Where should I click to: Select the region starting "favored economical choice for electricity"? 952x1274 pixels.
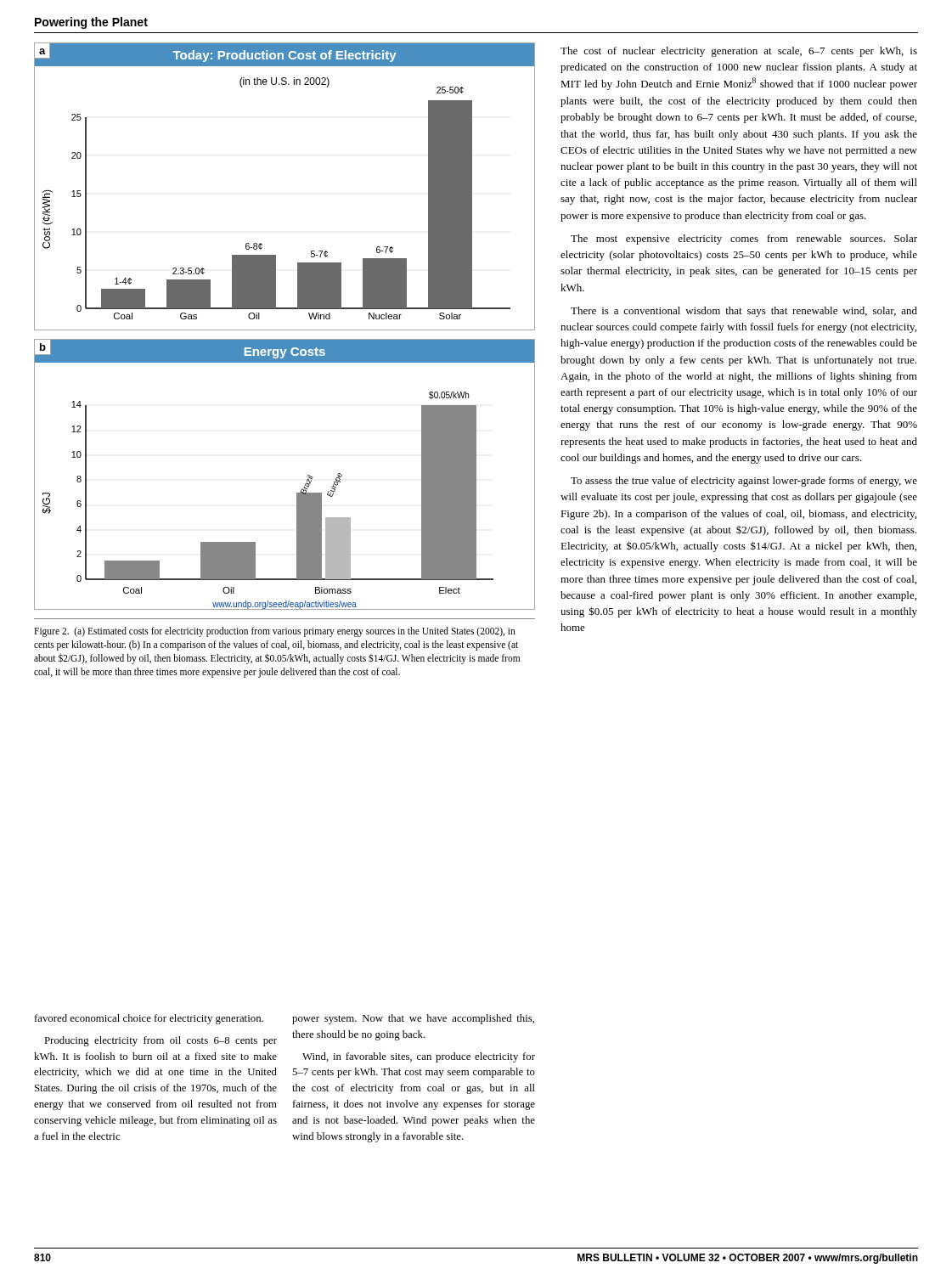[x=155, y=1077]
